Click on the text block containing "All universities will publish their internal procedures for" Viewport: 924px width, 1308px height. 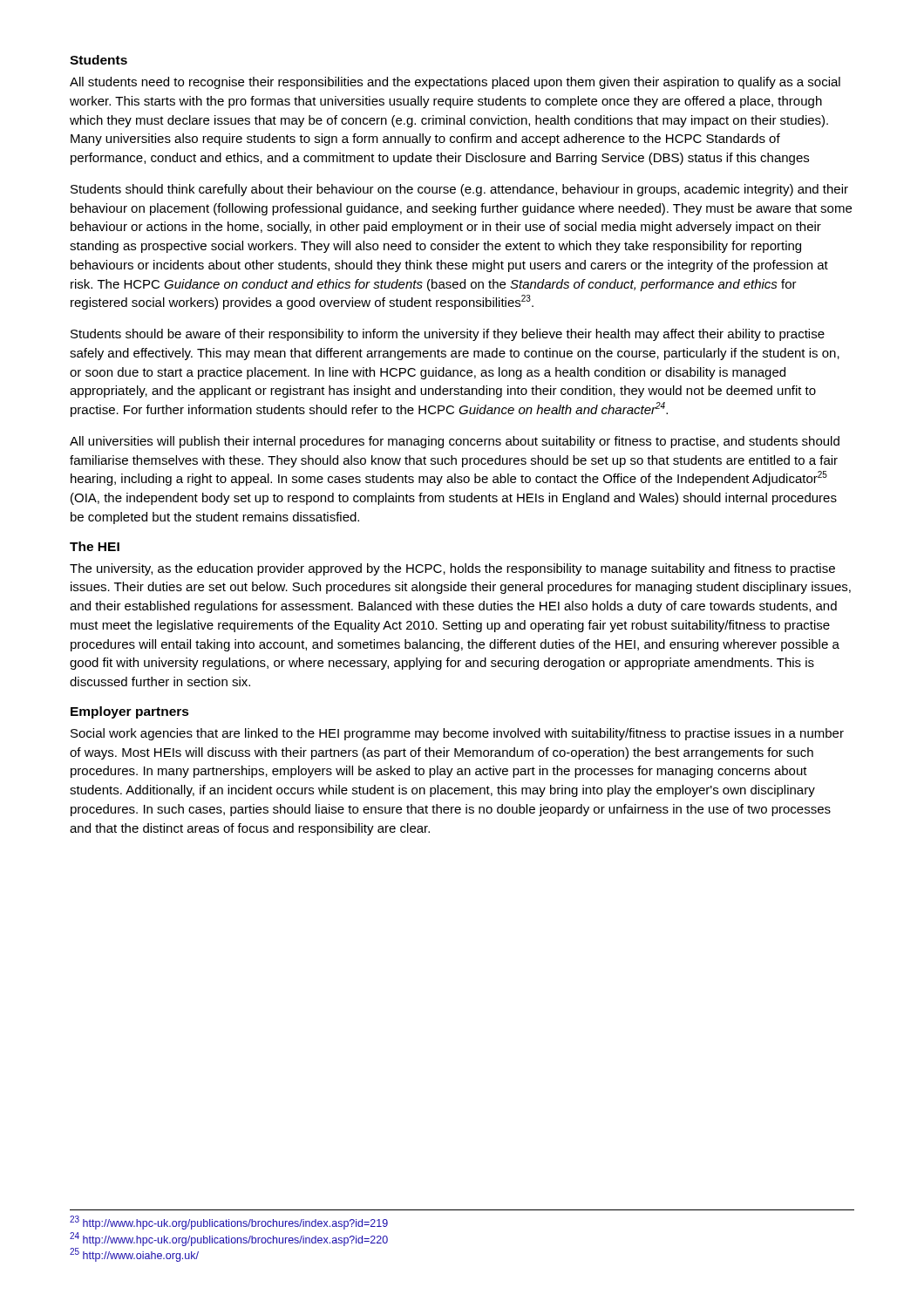[455, 479]
